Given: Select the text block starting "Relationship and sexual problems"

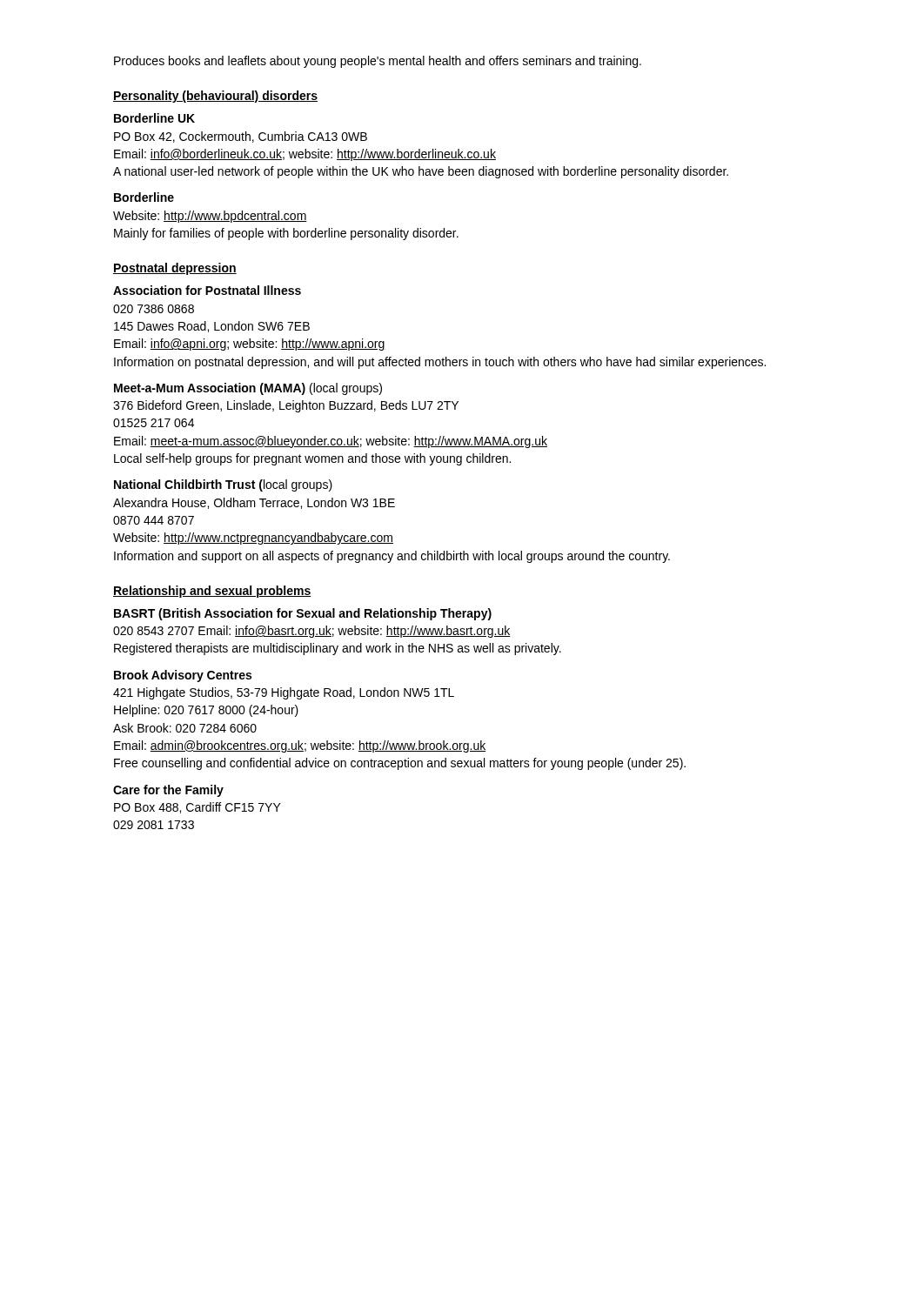Looking at the screenshot, I should coord(212,591).
